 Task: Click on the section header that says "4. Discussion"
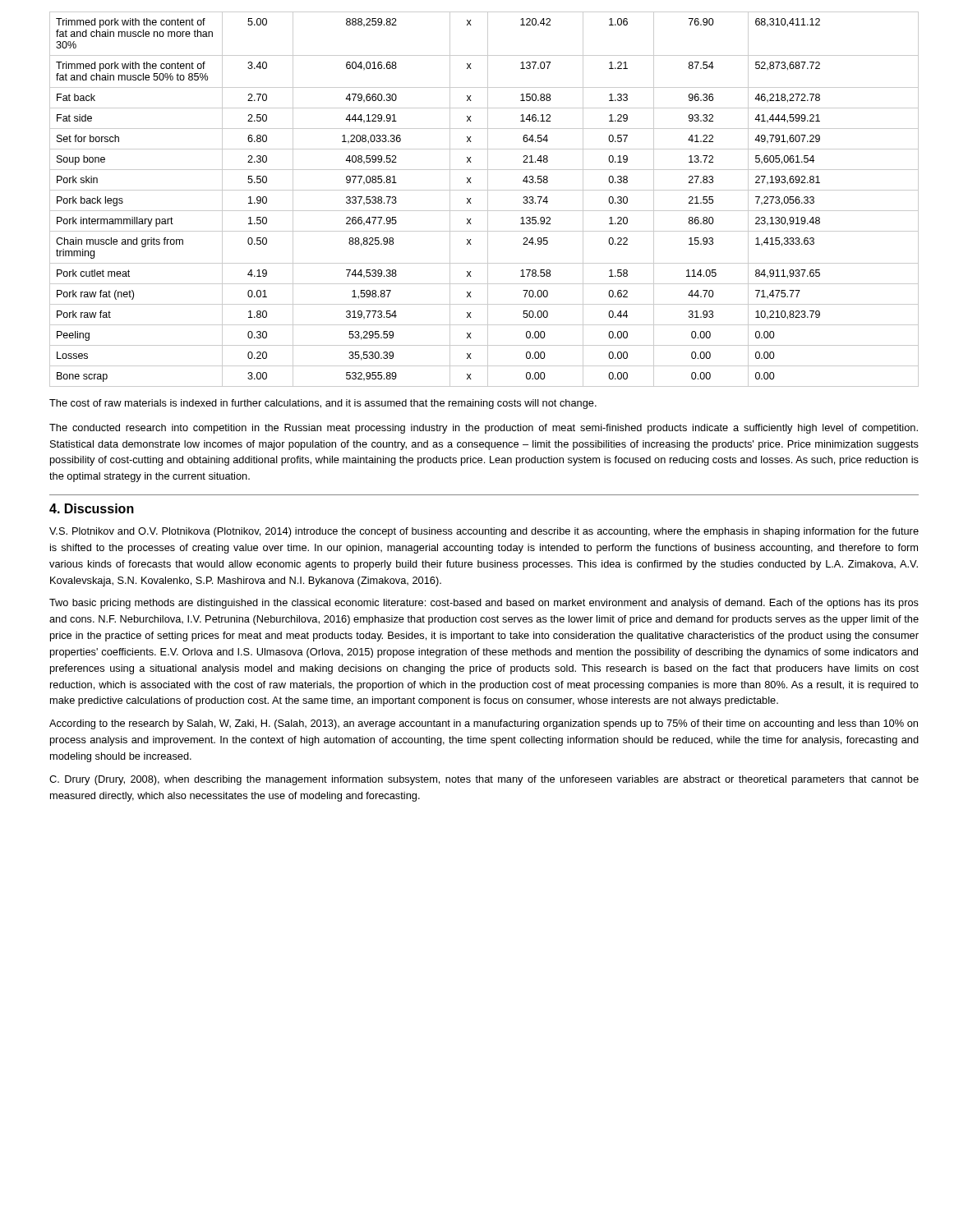pos(92,509)
